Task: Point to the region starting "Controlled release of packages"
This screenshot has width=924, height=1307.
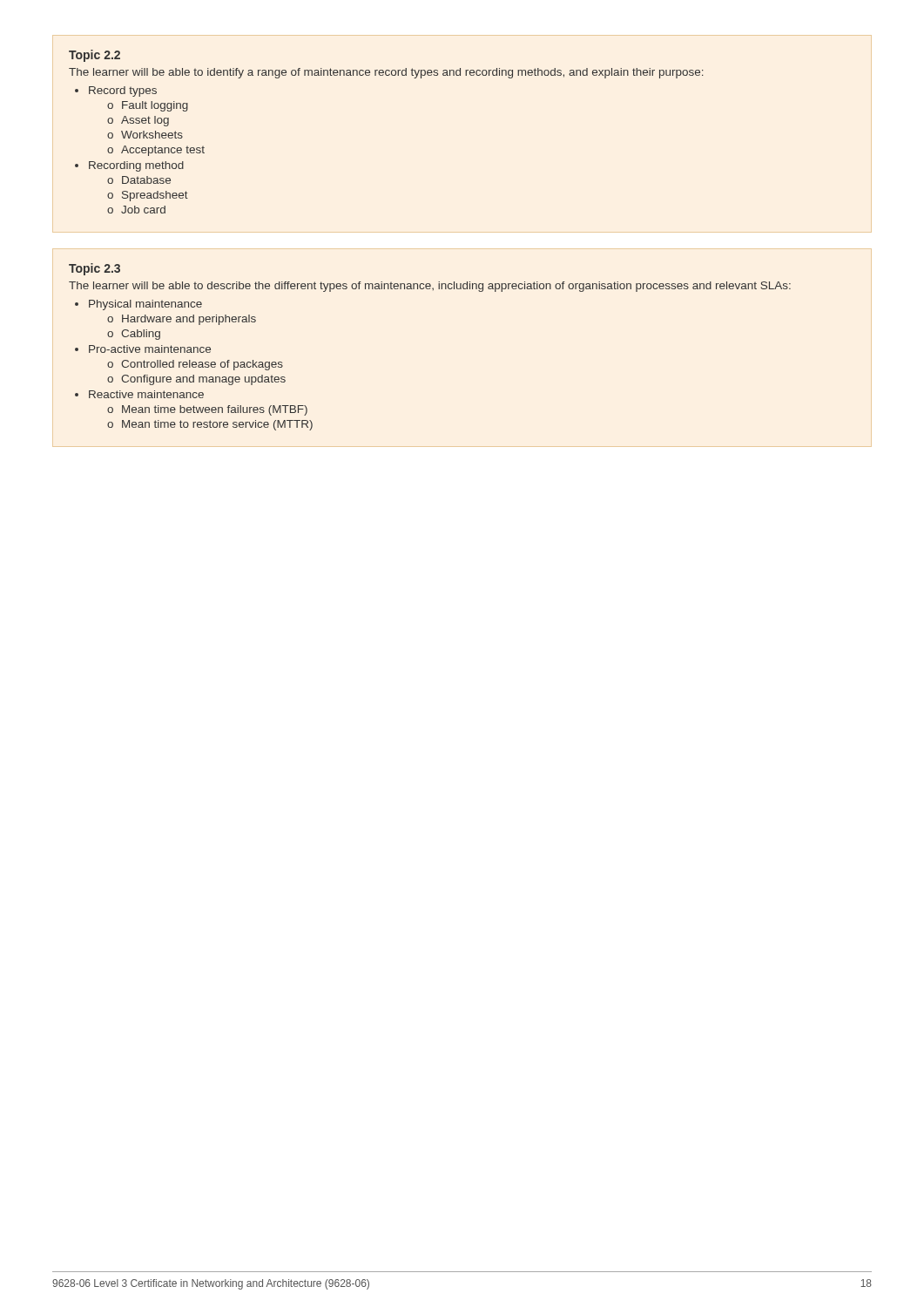Action: coord(202,364)
